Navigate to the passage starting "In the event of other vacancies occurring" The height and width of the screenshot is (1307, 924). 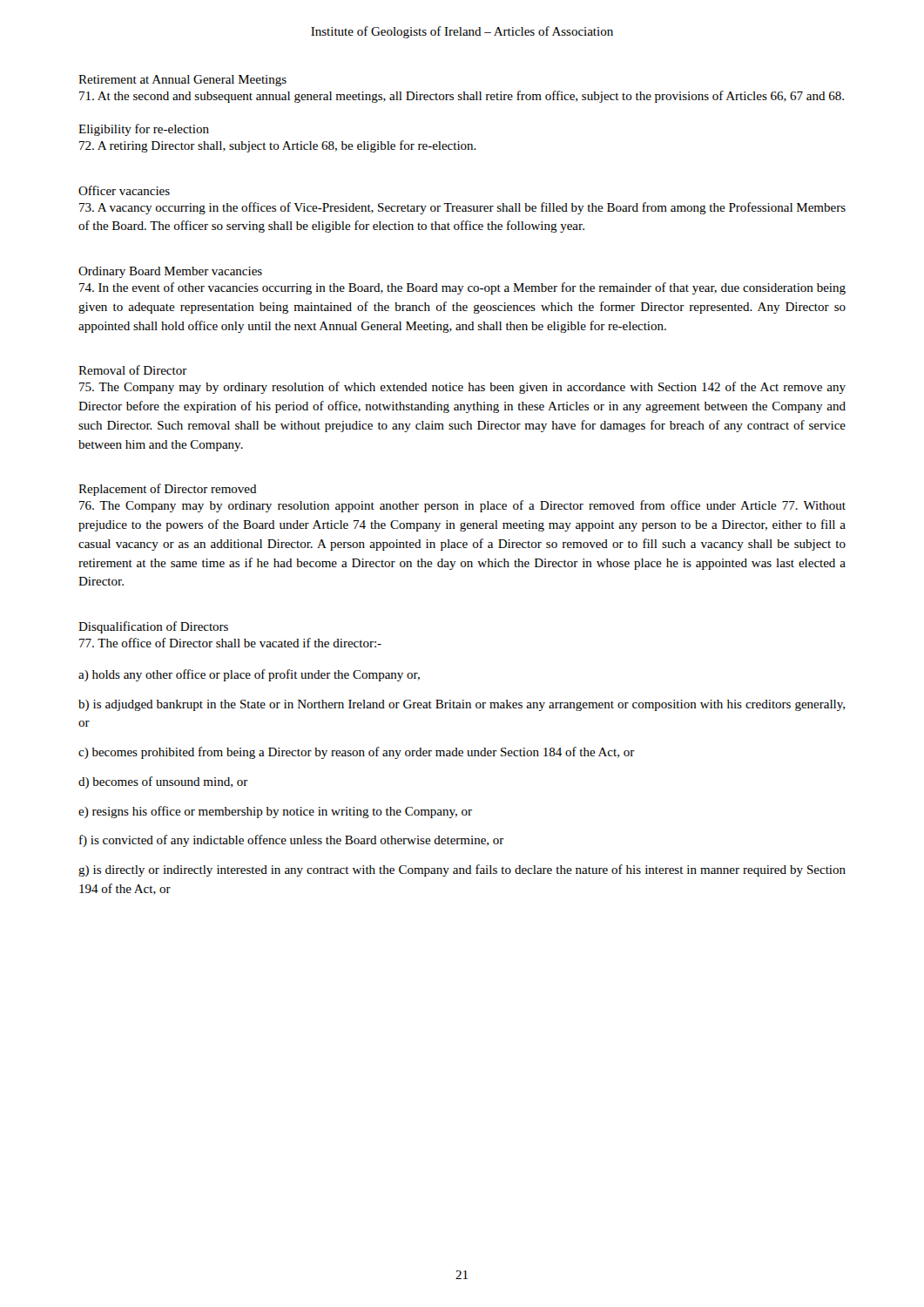pyautogui.click(x=462, y=306)
